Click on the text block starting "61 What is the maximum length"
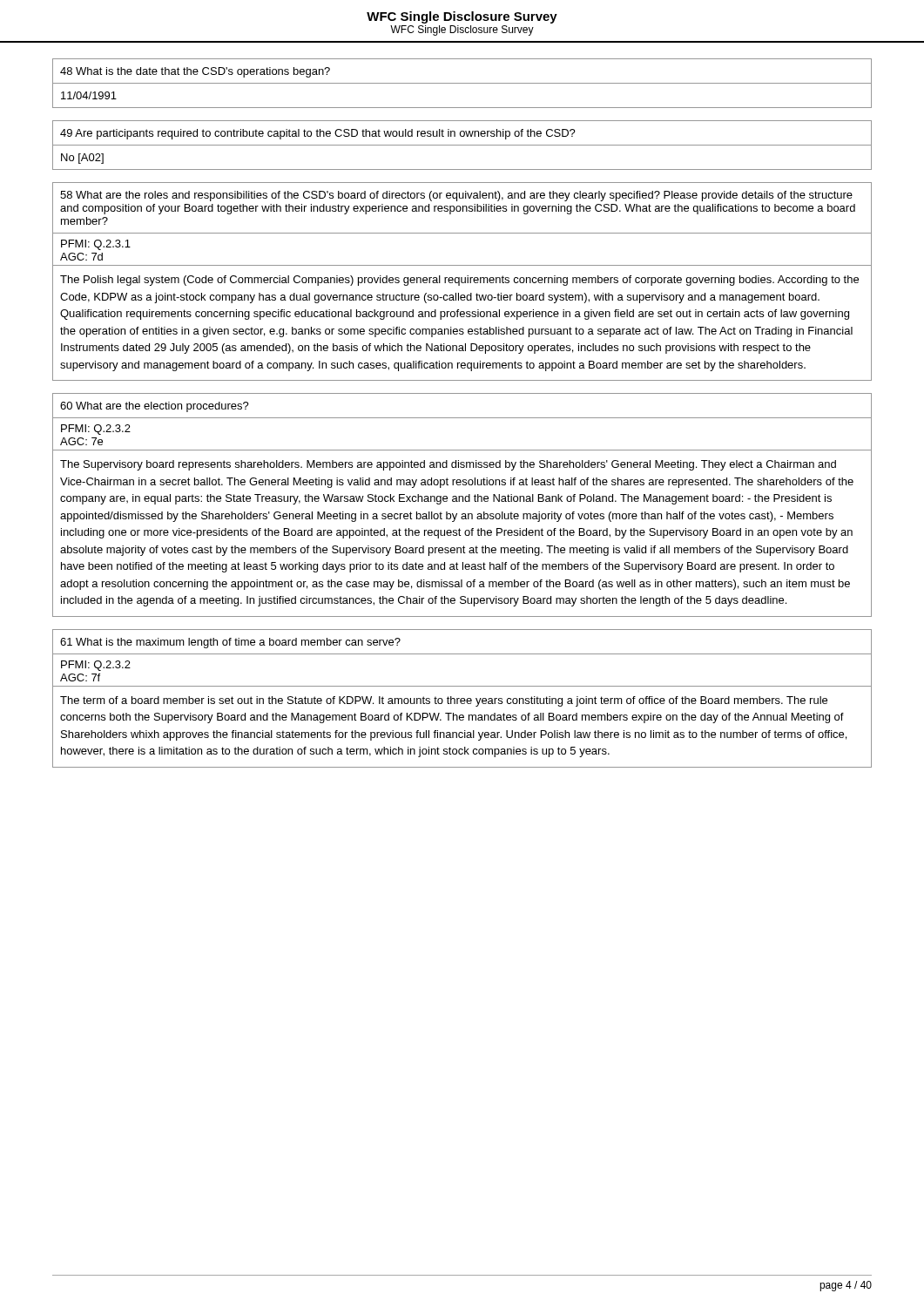The width and height of the screenshot is (924, 1307). (x=230, y=641)
